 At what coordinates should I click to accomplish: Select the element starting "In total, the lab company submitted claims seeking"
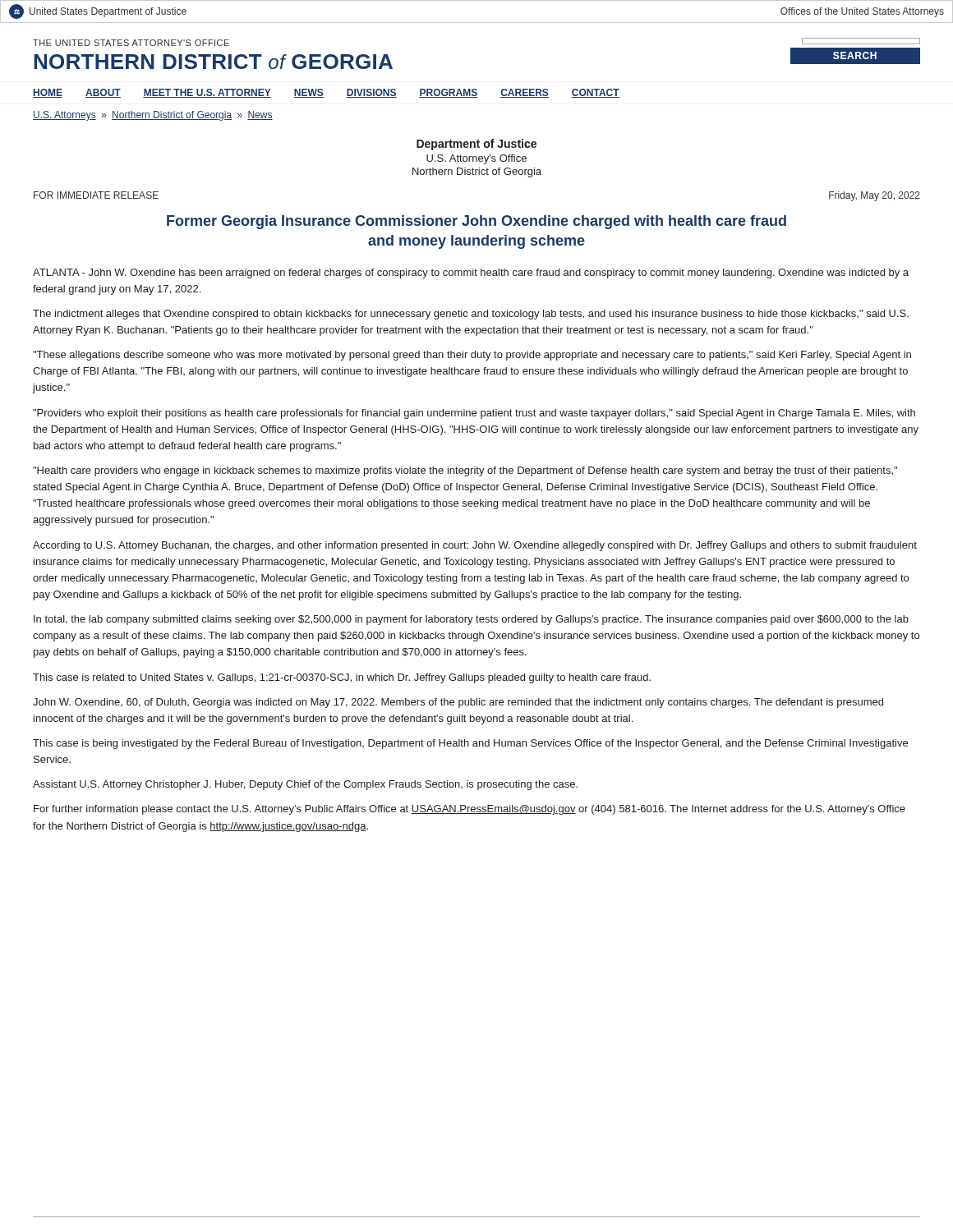point(476,636)
